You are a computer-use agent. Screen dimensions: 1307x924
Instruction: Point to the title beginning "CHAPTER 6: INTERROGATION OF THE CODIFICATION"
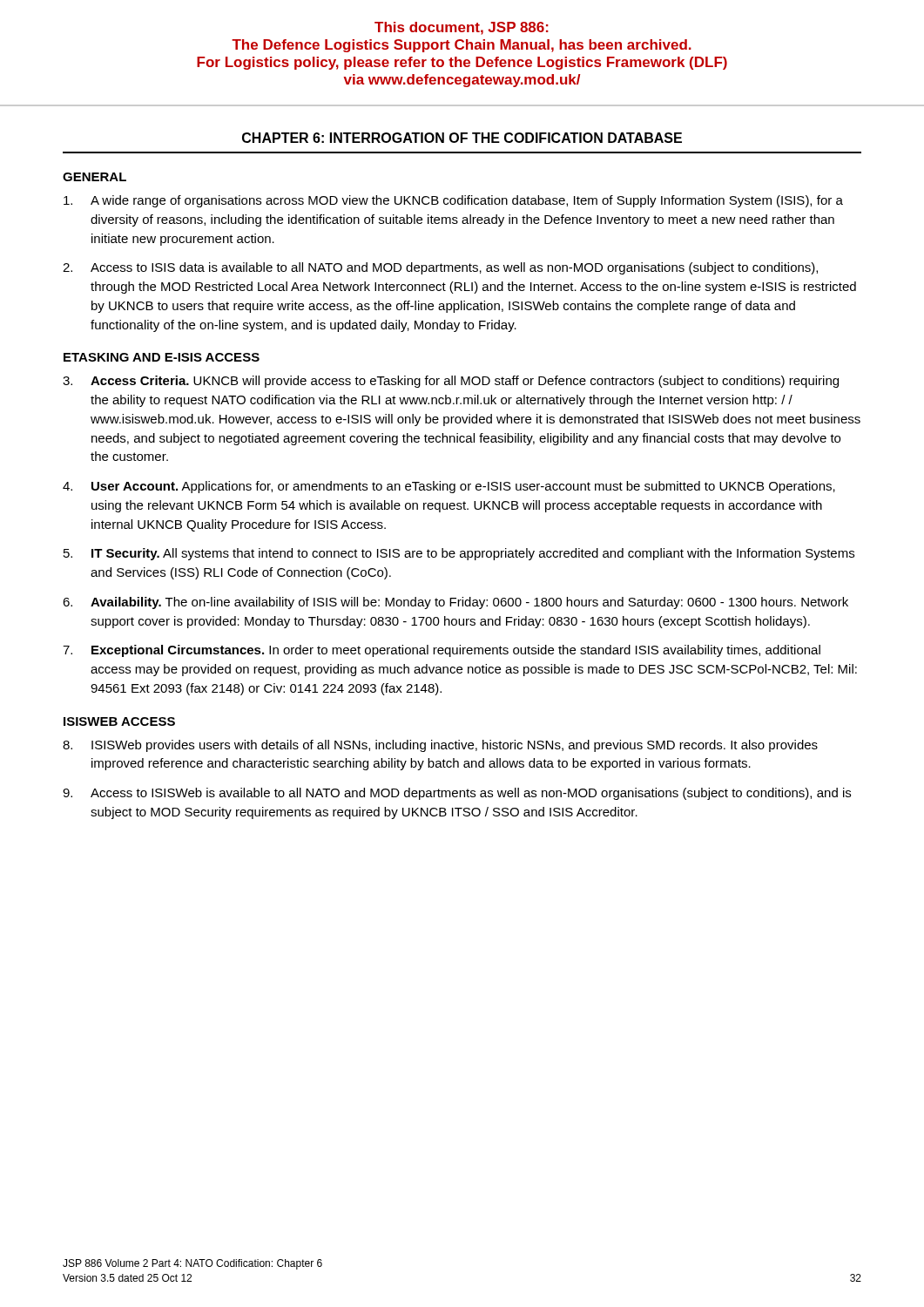(x=462, y=138)
